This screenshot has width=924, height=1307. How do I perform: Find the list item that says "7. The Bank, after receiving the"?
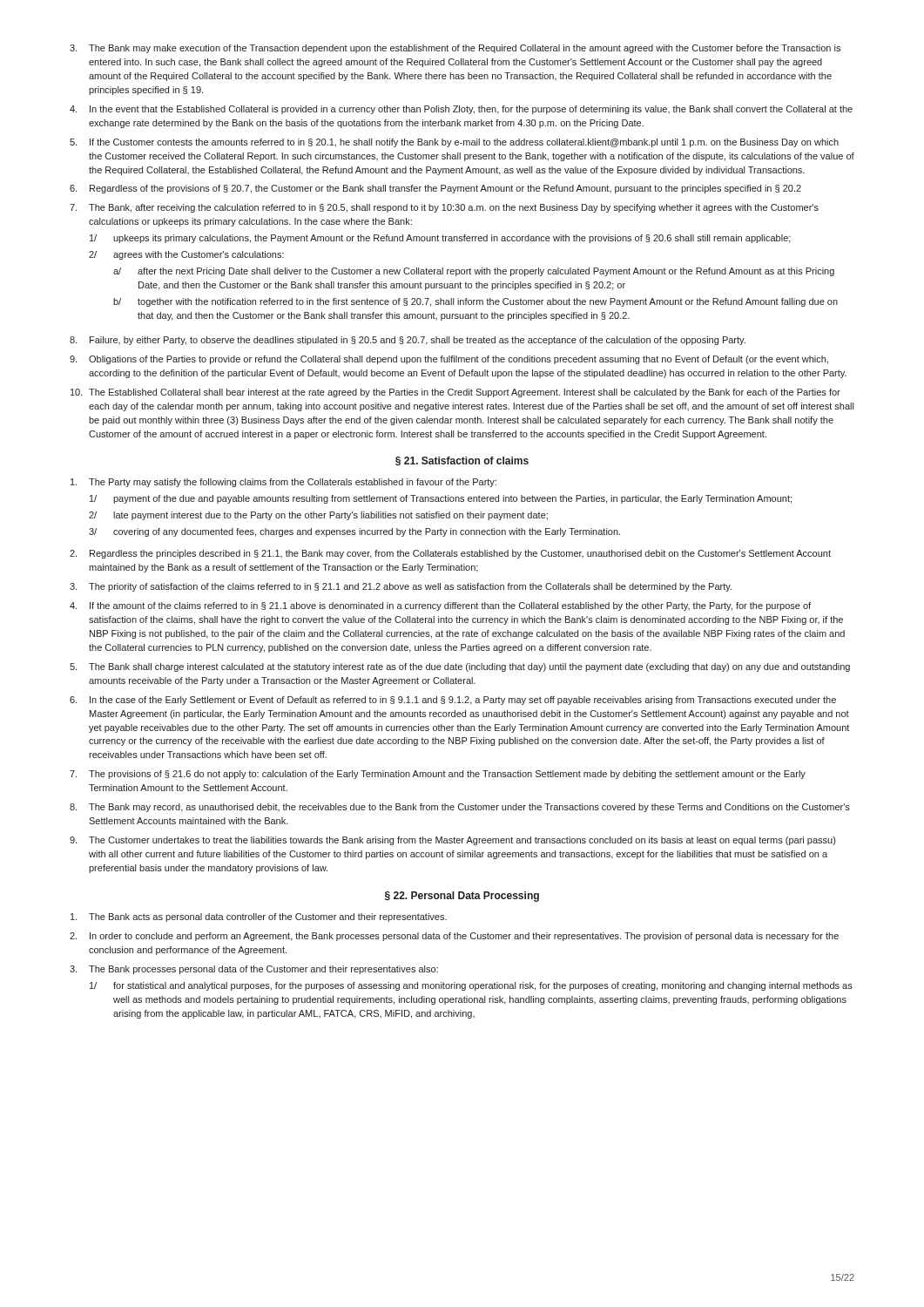click(462, 265)
